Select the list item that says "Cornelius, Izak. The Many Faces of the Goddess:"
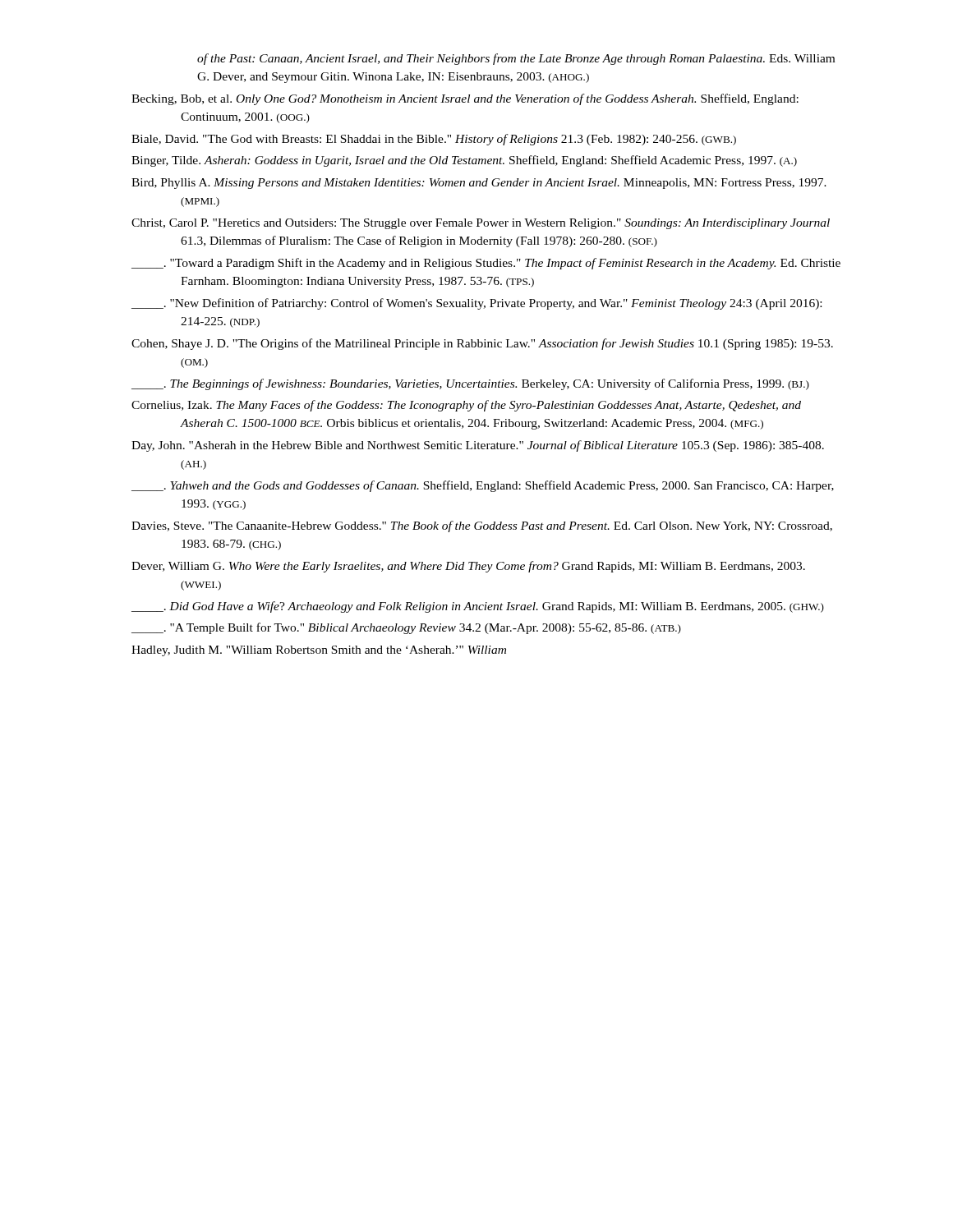The image size is (953, 1232). coord(466,414)
